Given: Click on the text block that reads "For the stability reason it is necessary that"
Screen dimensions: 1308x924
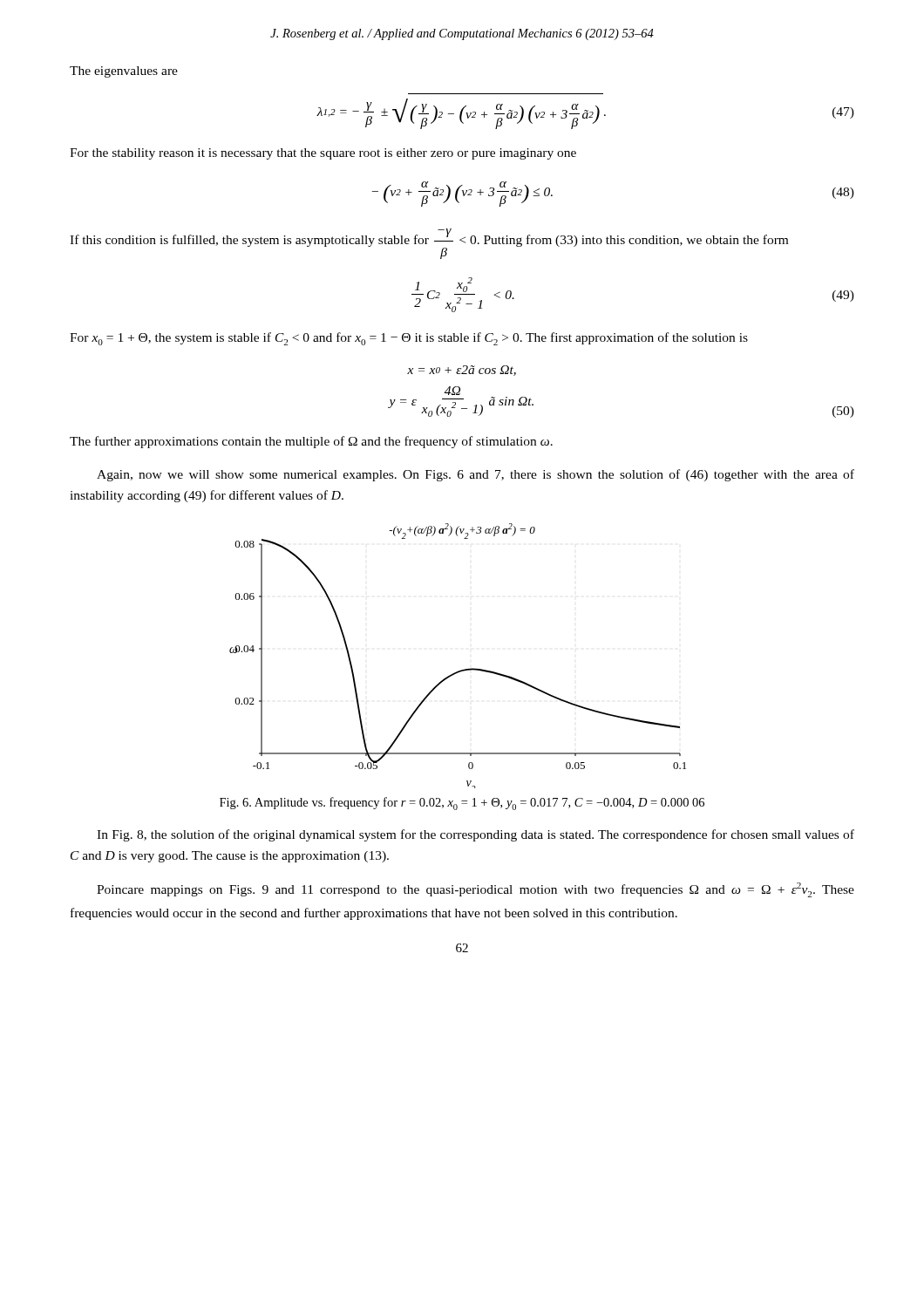Looking at the screenshot, I should click(323, 152).
